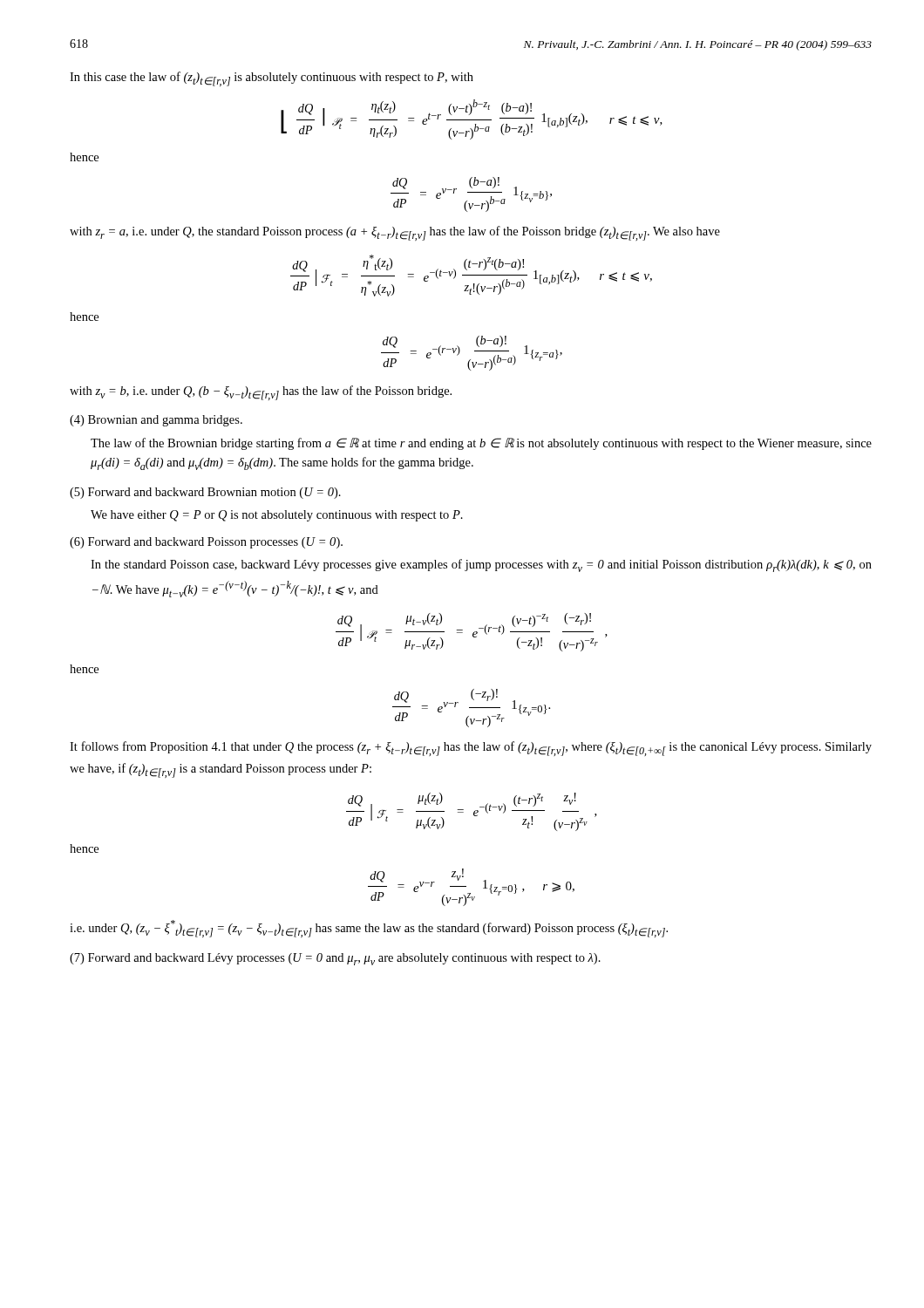Viewport: 924px width, 1308px height.
Task: Click the passage that begins "(7) Forward and backward"
Action: pyautogui.click(x=335, y=959)
